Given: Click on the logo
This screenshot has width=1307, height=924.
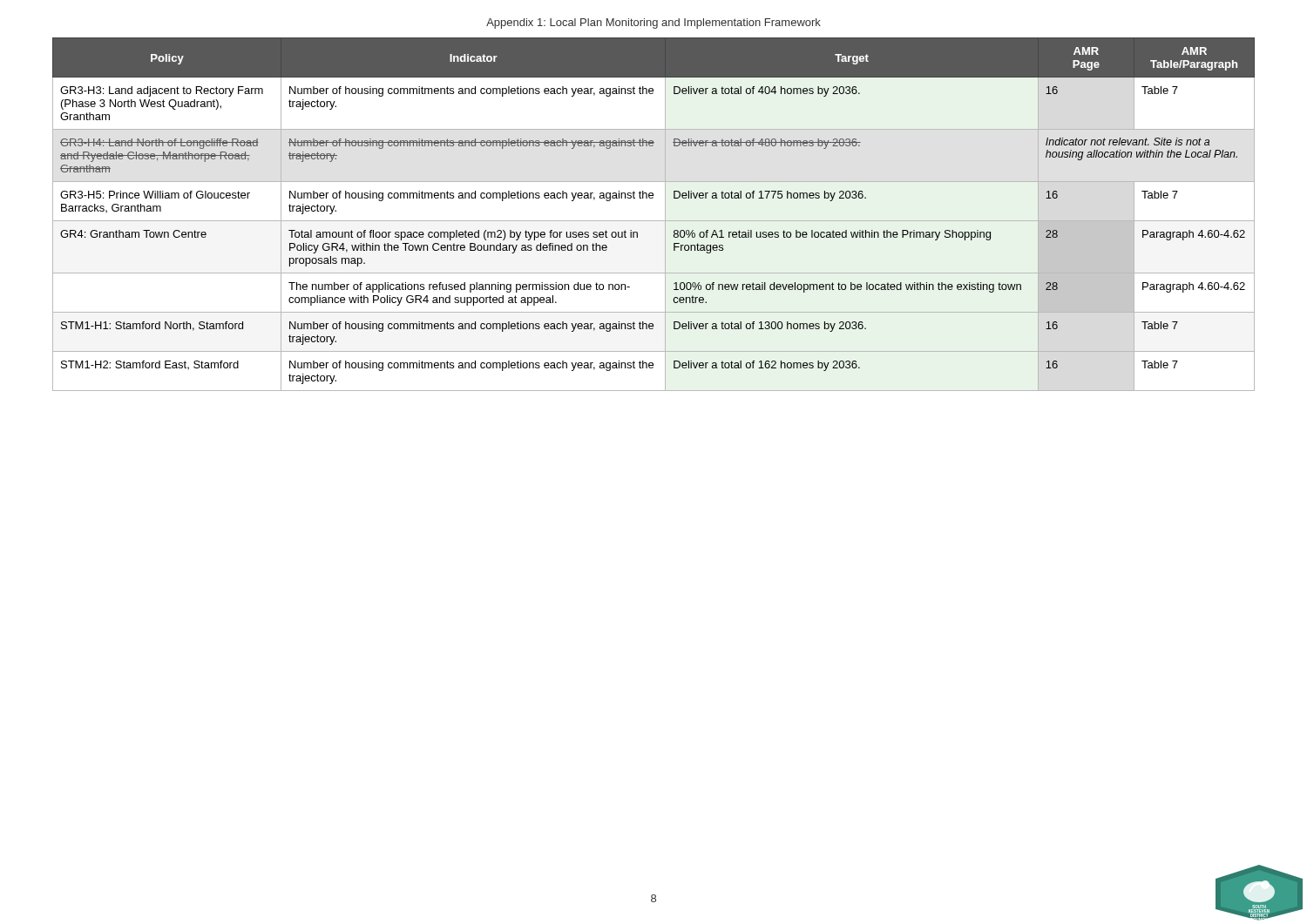Looking at the screenshot, I should [1259, 893].
